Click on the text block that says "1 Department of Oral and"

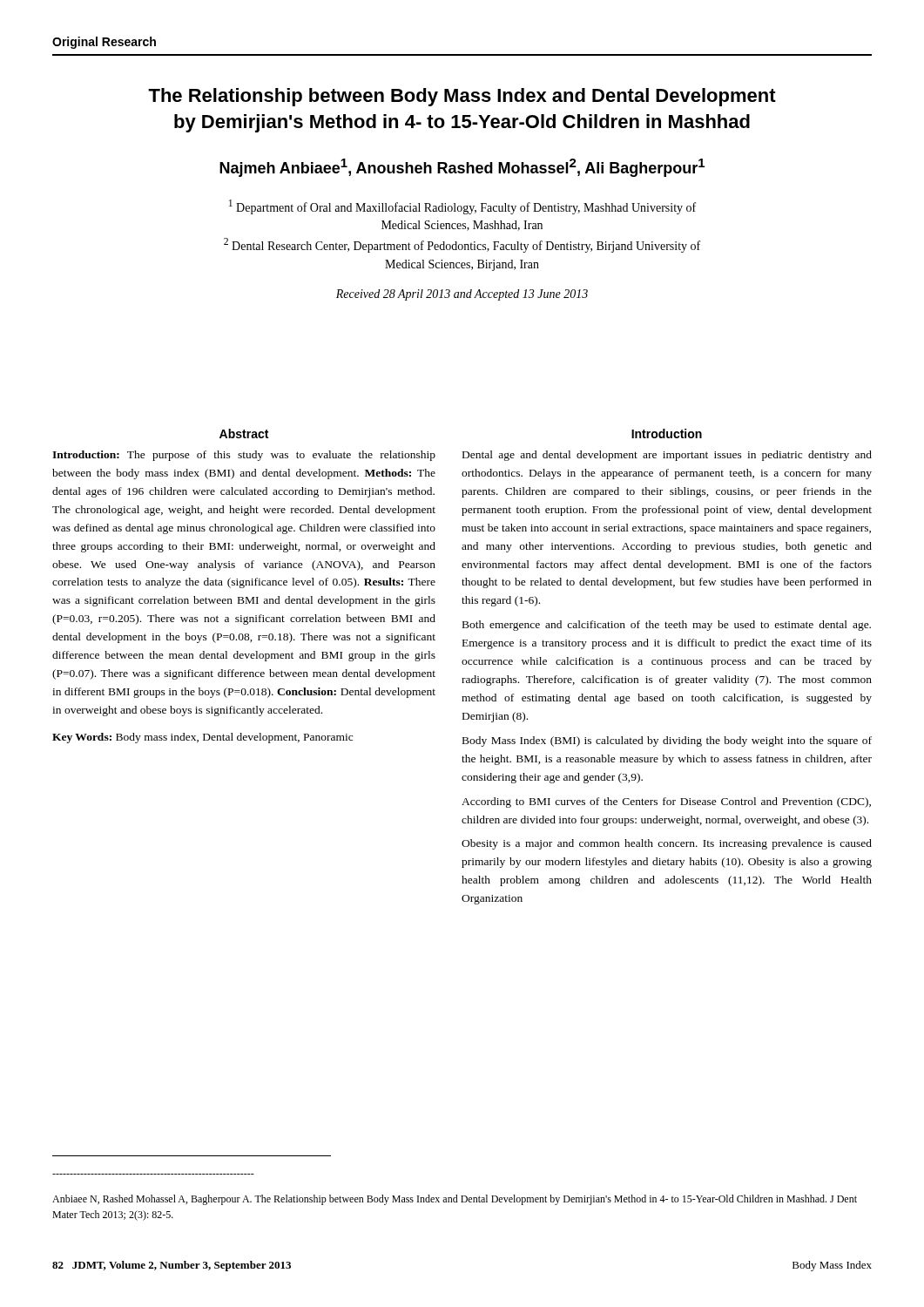[462, 234]
